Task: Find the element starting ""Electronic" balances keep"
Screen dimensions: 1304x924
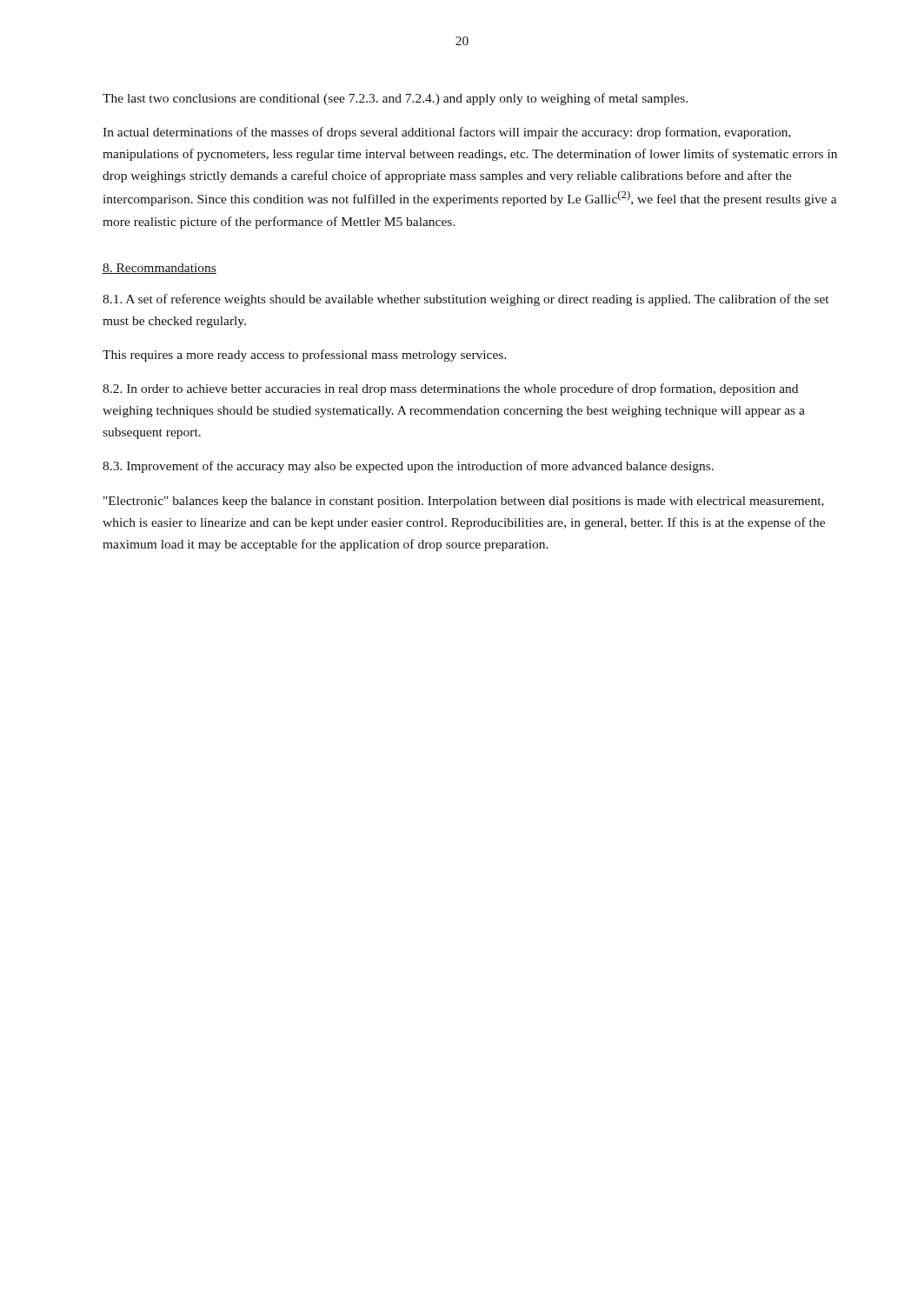Action: point(464,522)
